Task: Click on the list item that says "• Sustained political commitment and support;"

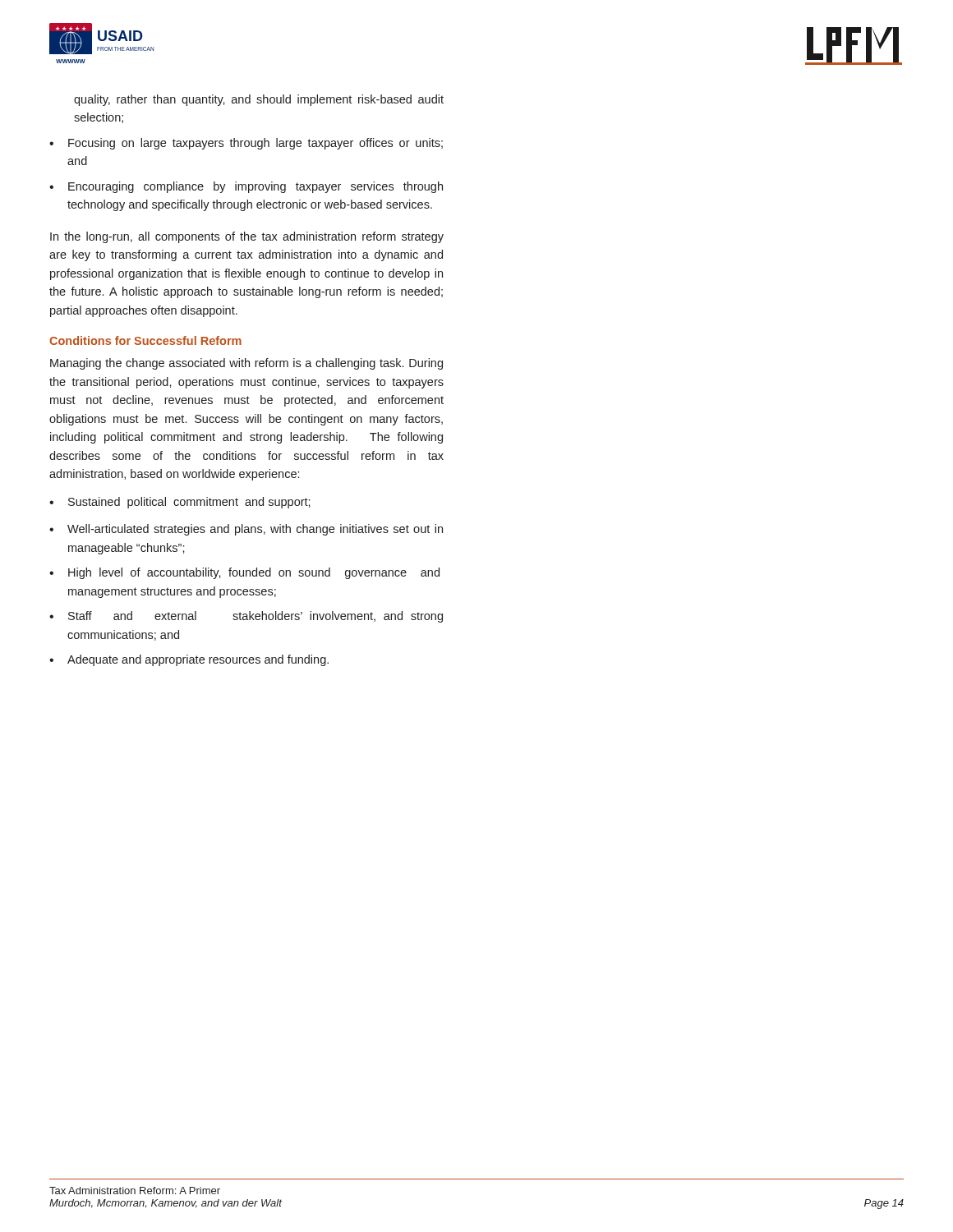Action: (246, 503)
